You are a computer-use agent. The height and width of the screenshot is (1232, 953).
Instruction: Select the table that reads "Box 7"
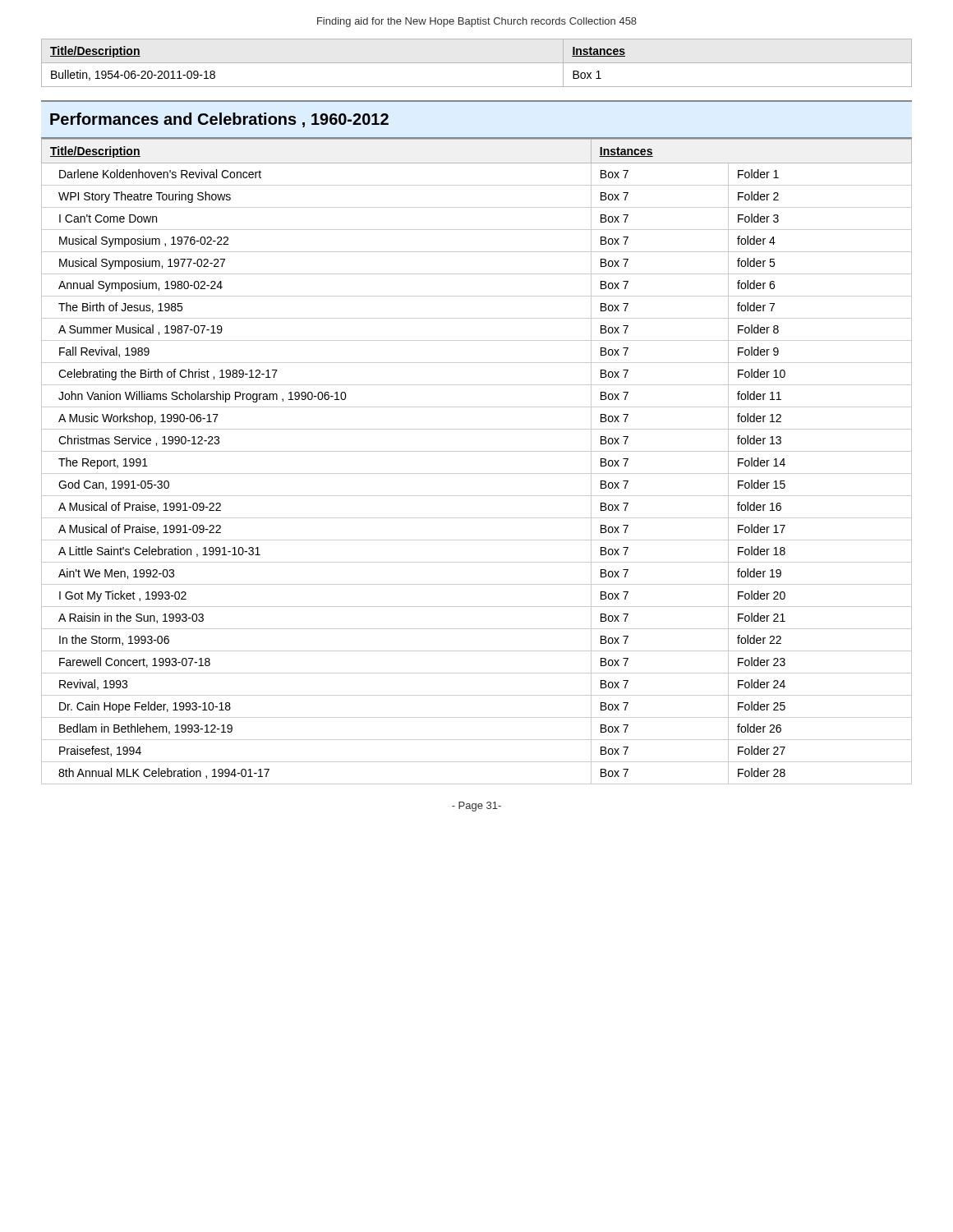tap(476, 462)
